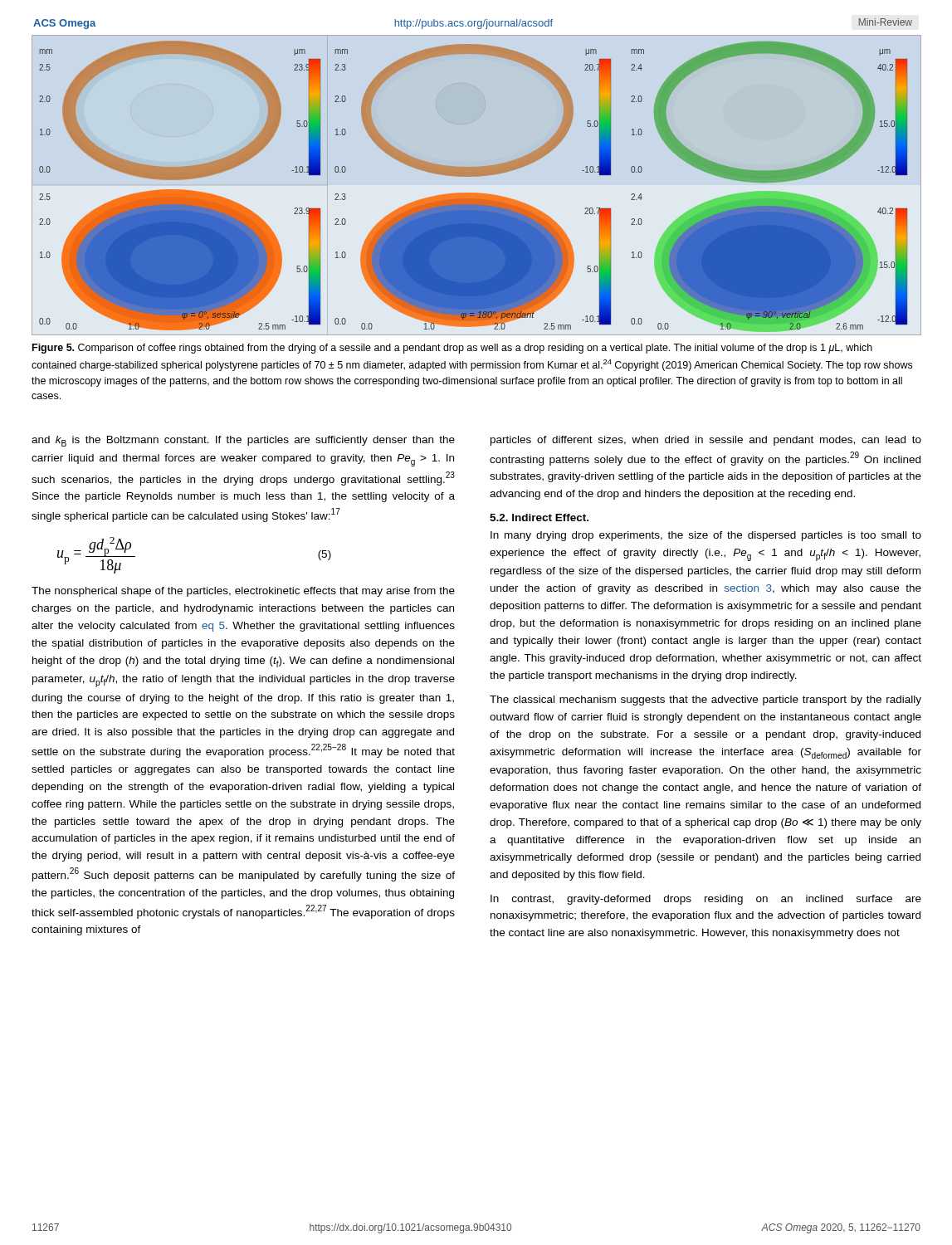The image size is (952, 1245).
Task: Find the block on this page that starts "In contrast, gravity-deformed drops residing on"
Action: 705,915
